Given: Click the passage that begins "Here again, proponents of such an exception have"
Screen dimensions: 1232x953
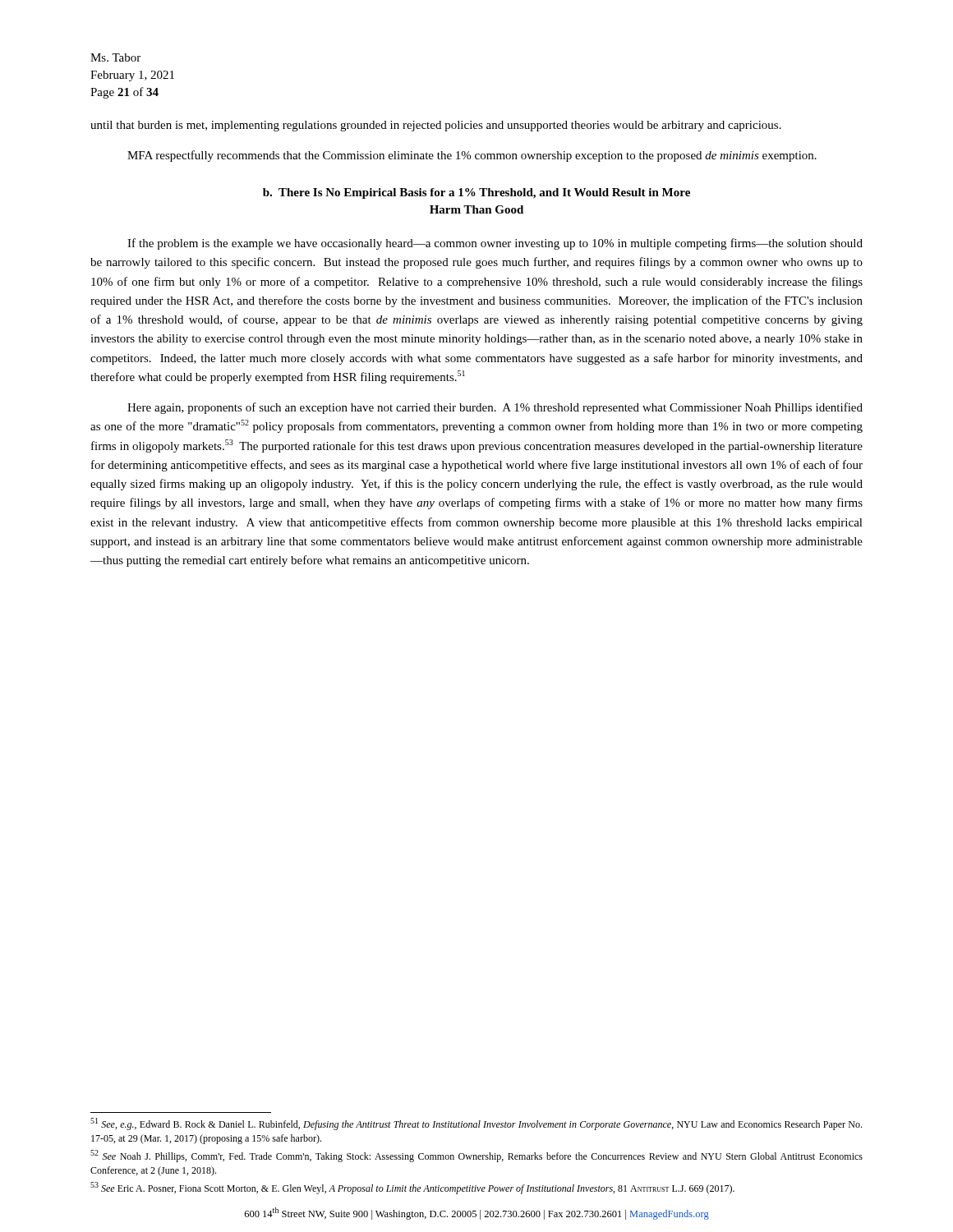Looking at the screenshot, I should (476, 484).
